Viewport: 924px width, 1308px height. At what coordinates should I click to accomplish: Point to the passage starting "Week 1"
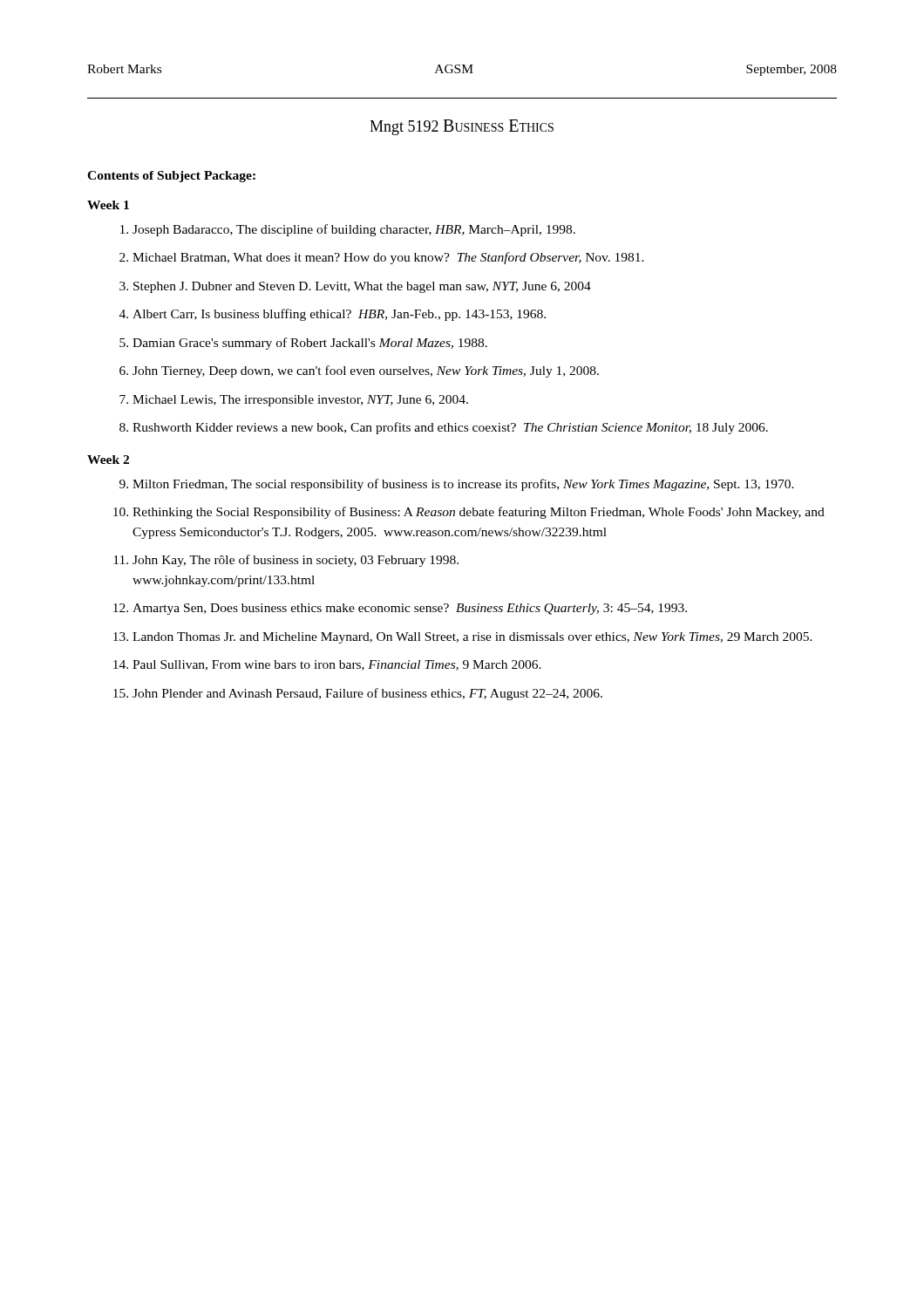coord(108,205)
